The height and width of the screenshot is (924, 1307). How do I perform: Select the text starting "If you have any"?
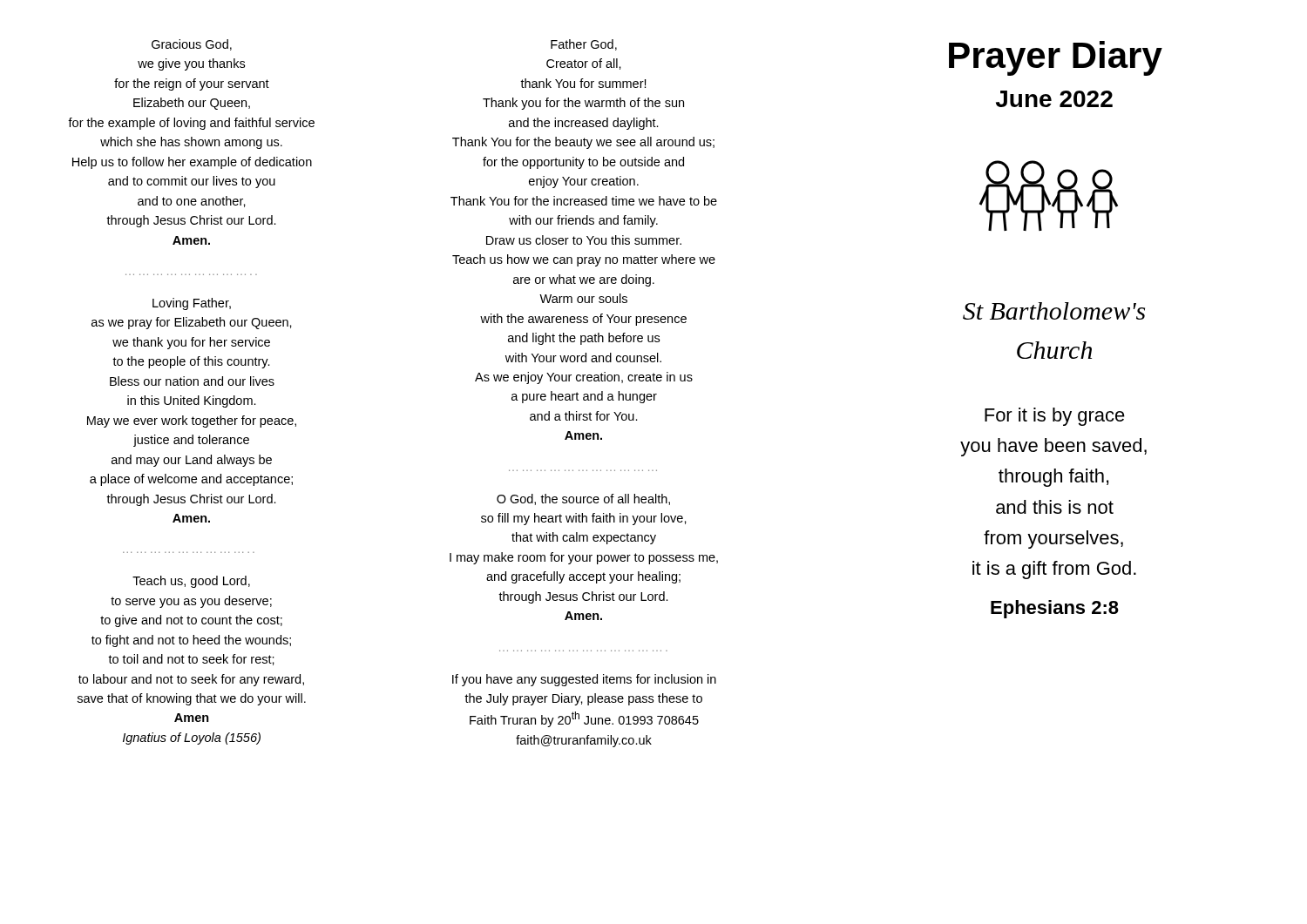(584, 709)
